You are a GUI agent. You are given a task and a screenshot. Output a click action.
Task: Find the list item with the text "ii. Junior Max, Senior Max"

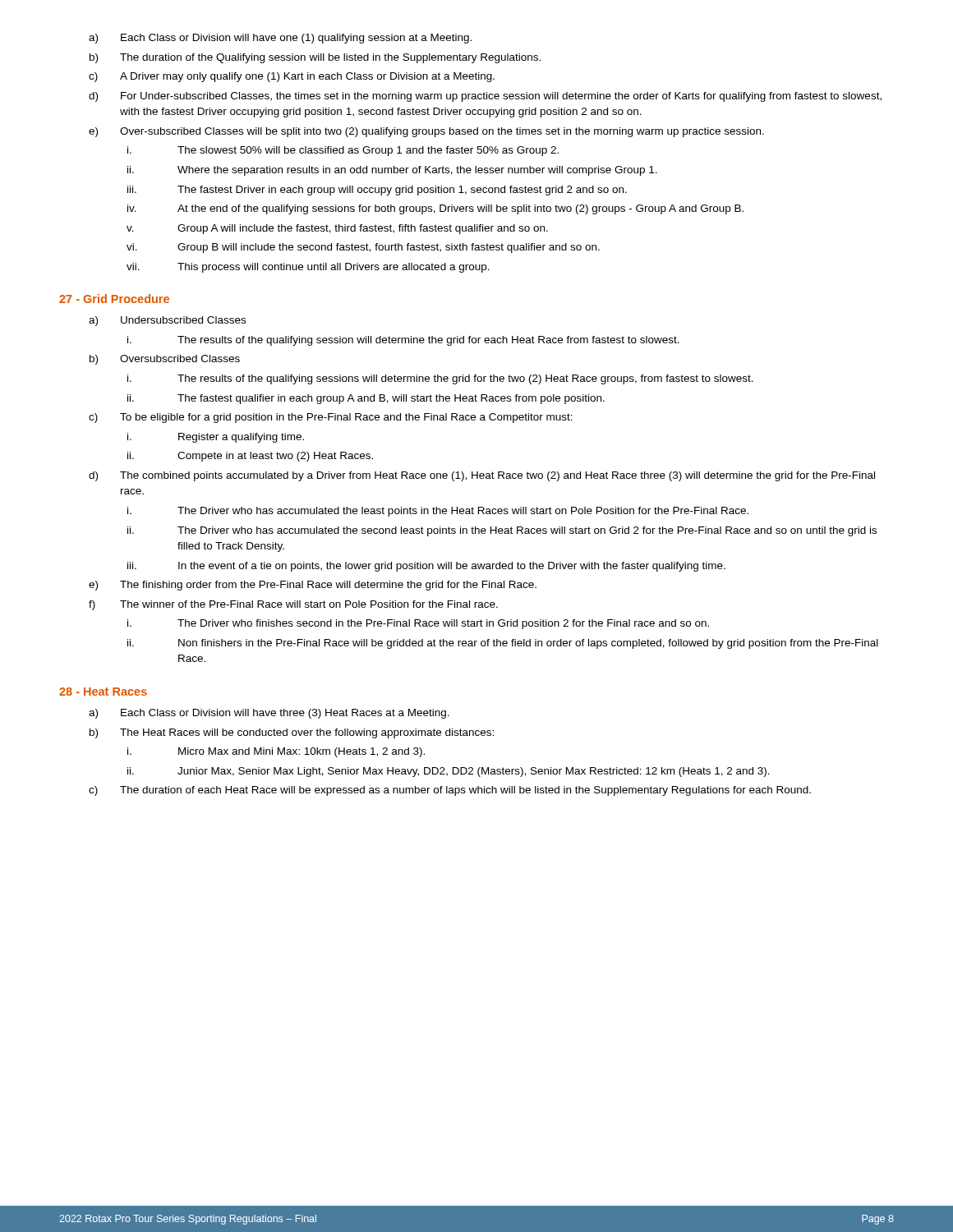click(x=499, y=771)
